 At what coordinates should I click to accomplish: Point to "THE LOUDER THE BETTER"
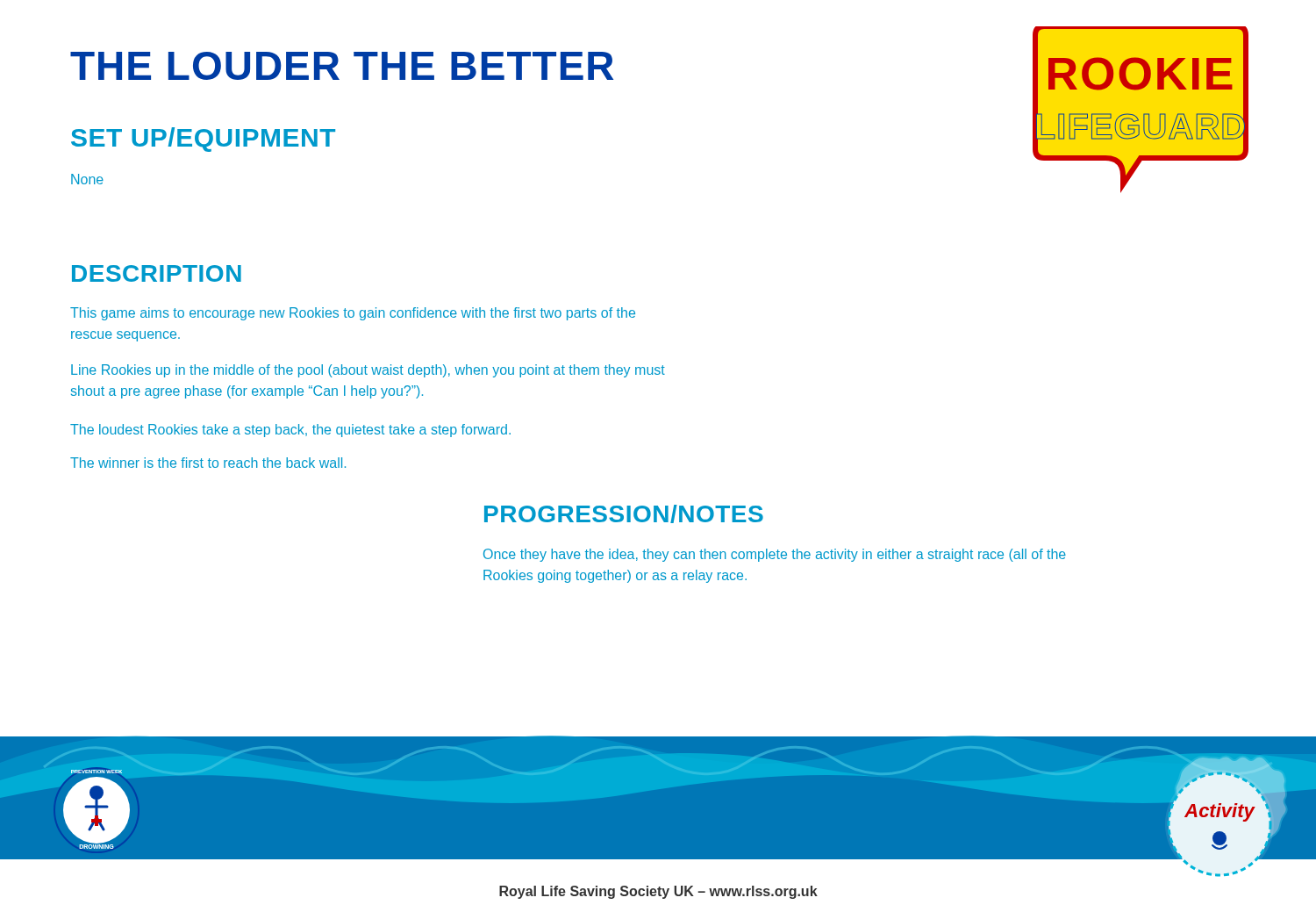343,66
